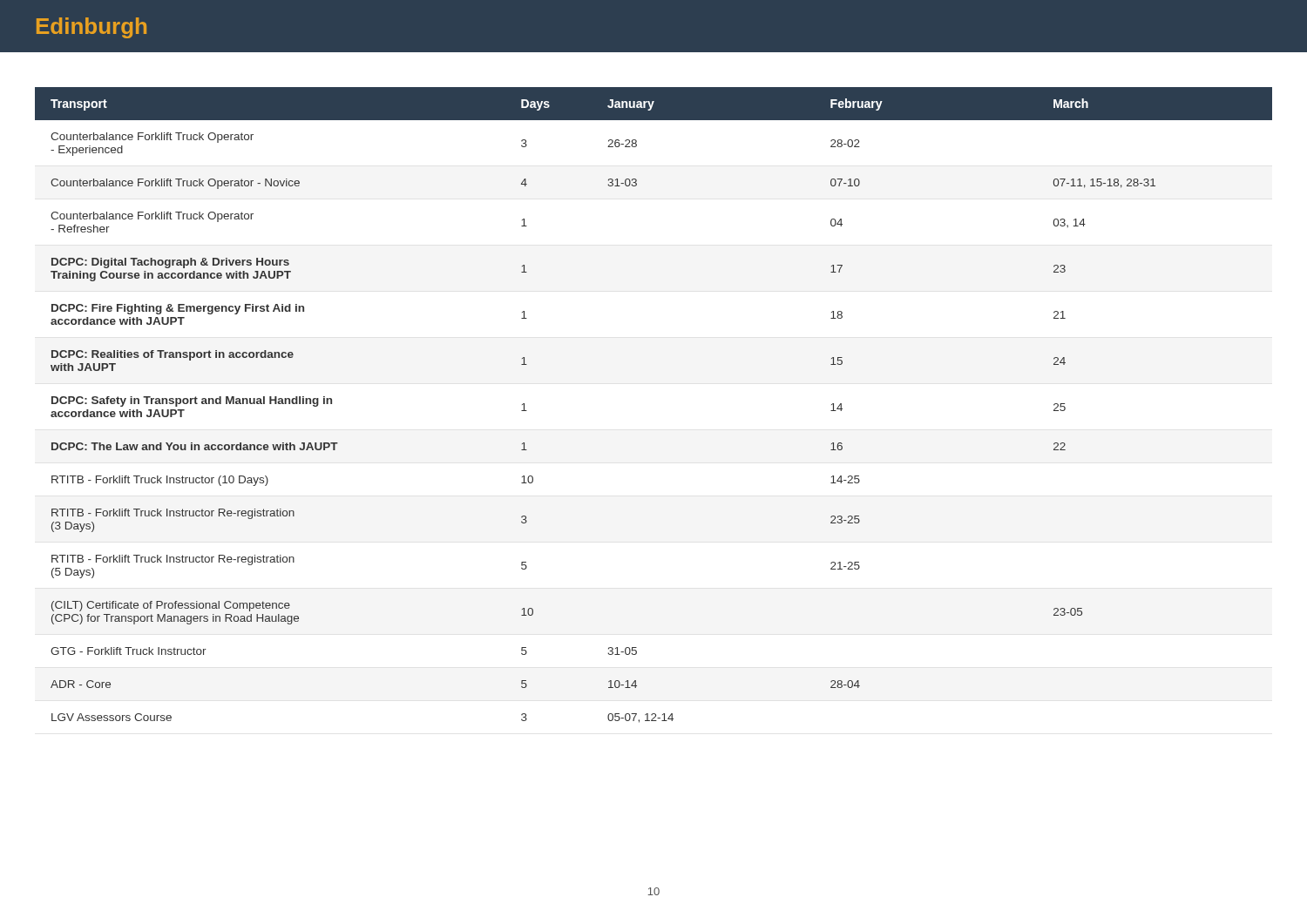The height and width of the screenshot is (924, 1307).
Task: Locate the table with the text "DCPC: Digital Tachograph &"
Action: coord(654,411)
